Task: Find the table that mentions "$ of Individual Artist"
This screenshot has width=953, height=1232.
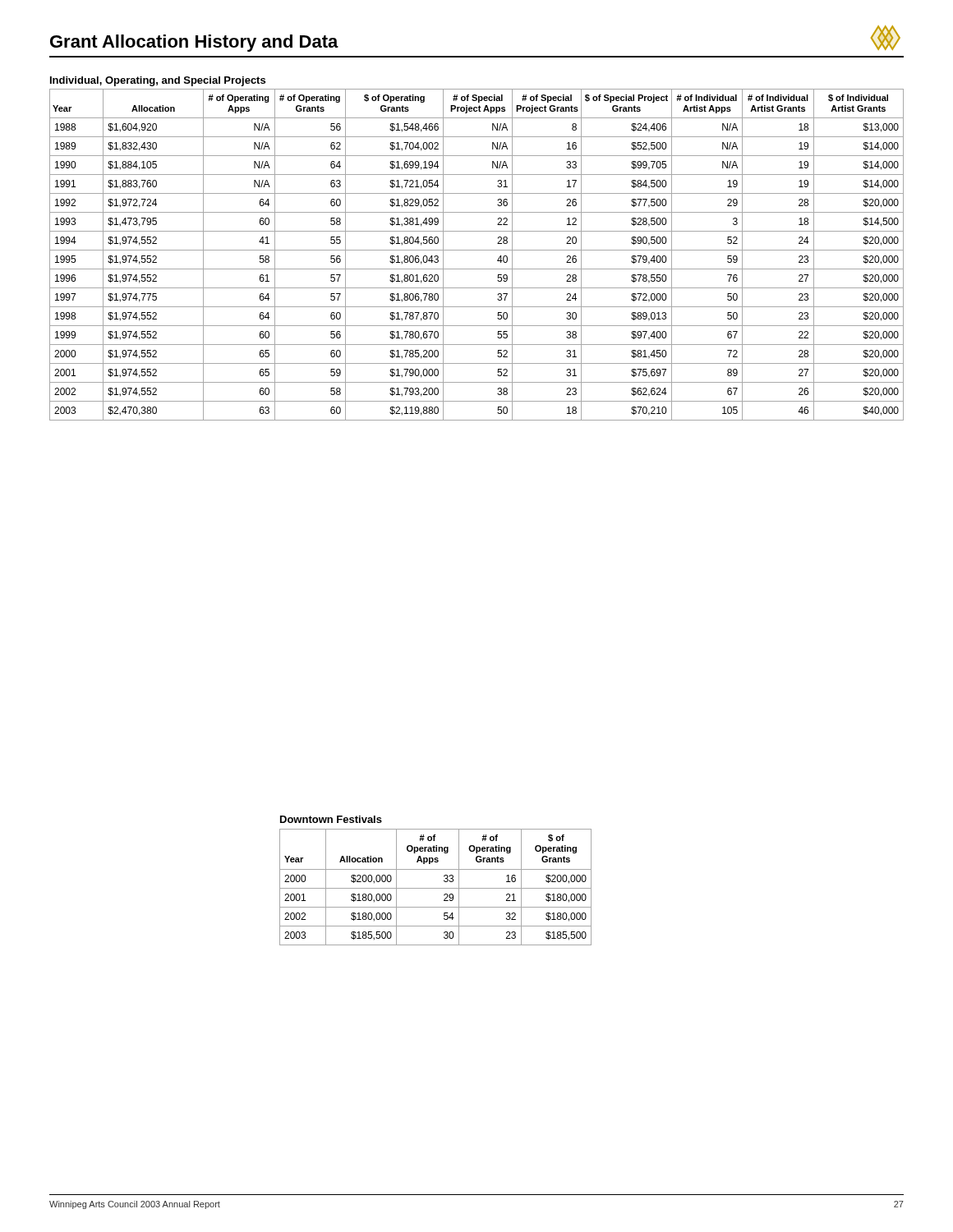Action: pyautogui.click(x=476, y=255)
